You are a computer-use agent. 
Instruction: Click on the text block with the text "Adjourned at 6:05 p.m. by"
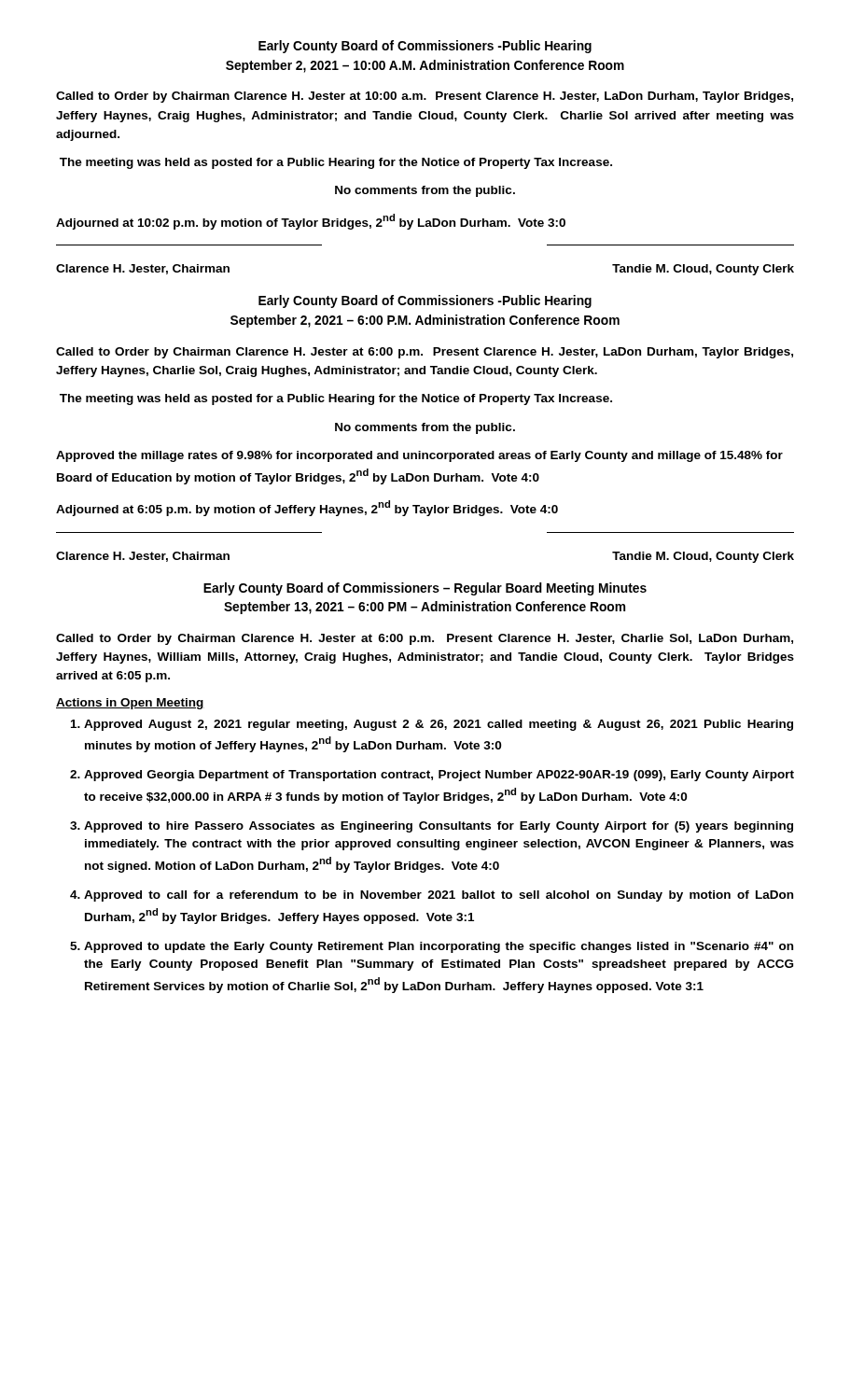pos(307,507)
